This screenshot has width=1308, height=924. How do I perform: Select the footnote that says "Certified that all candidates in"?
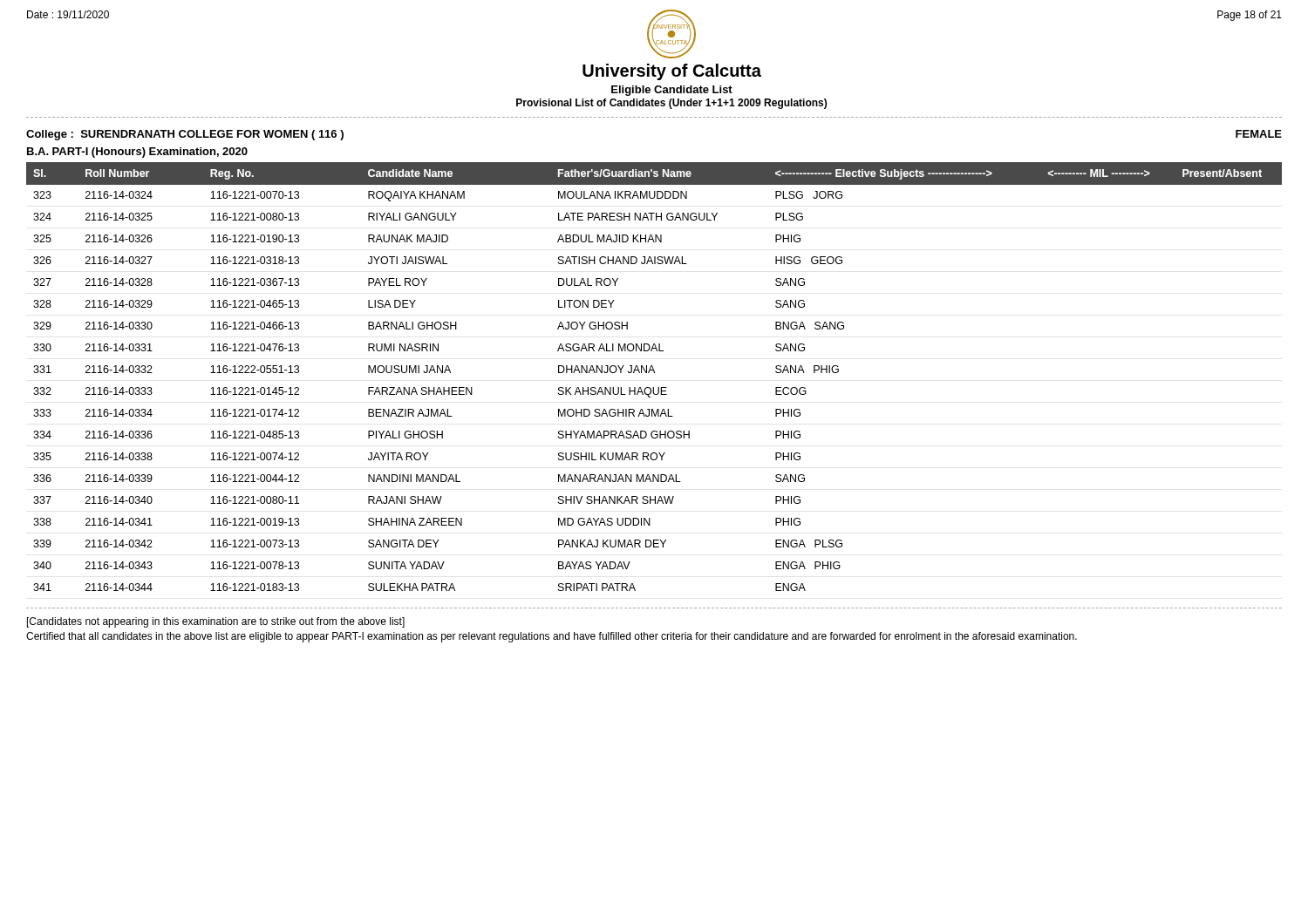pyautogui.click(x=552, y=636)
